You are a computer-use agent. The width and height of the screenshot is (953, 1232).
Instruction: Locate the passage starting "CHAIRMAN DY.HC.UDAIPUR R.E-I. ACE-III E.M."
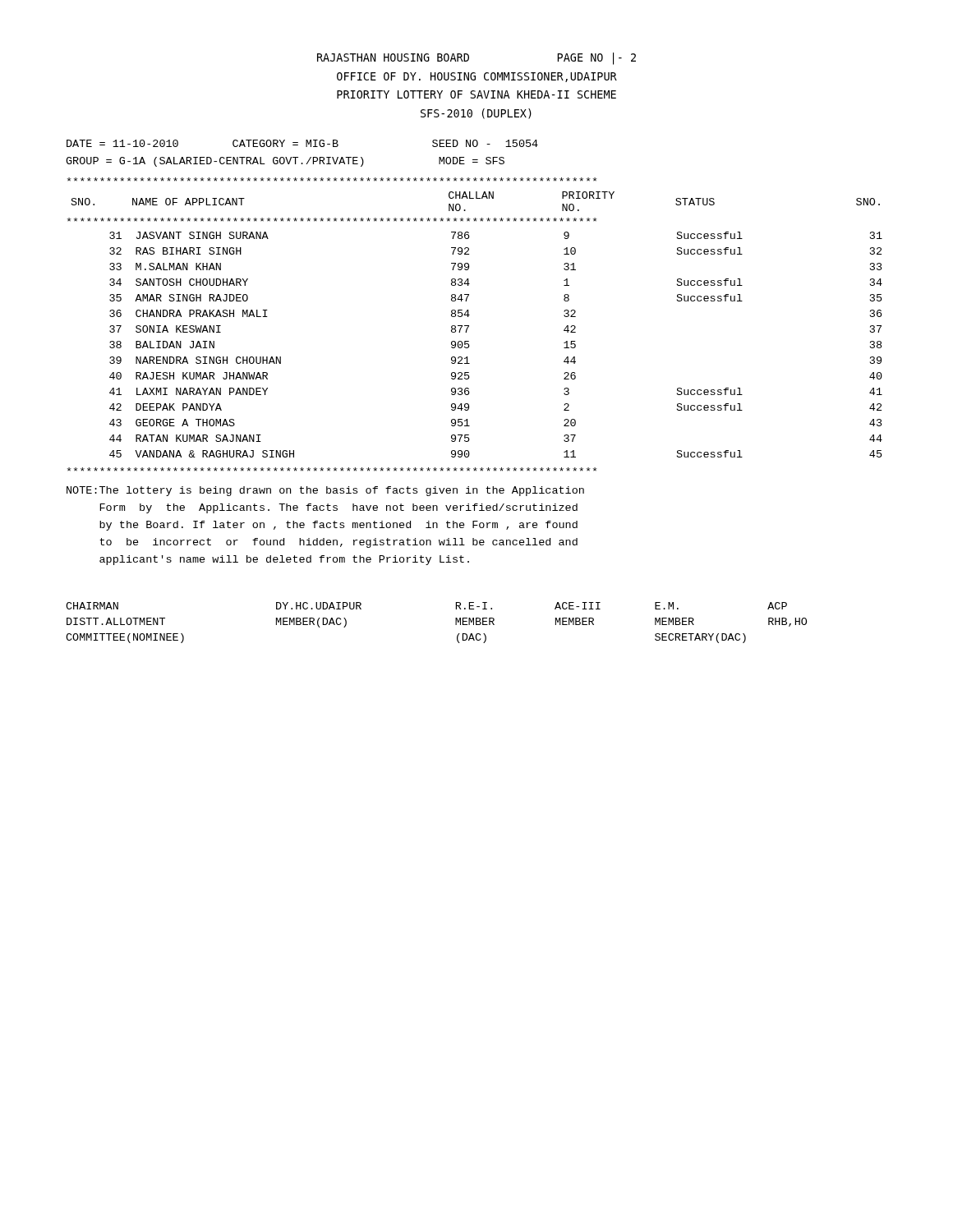click(x=476, y=622)
